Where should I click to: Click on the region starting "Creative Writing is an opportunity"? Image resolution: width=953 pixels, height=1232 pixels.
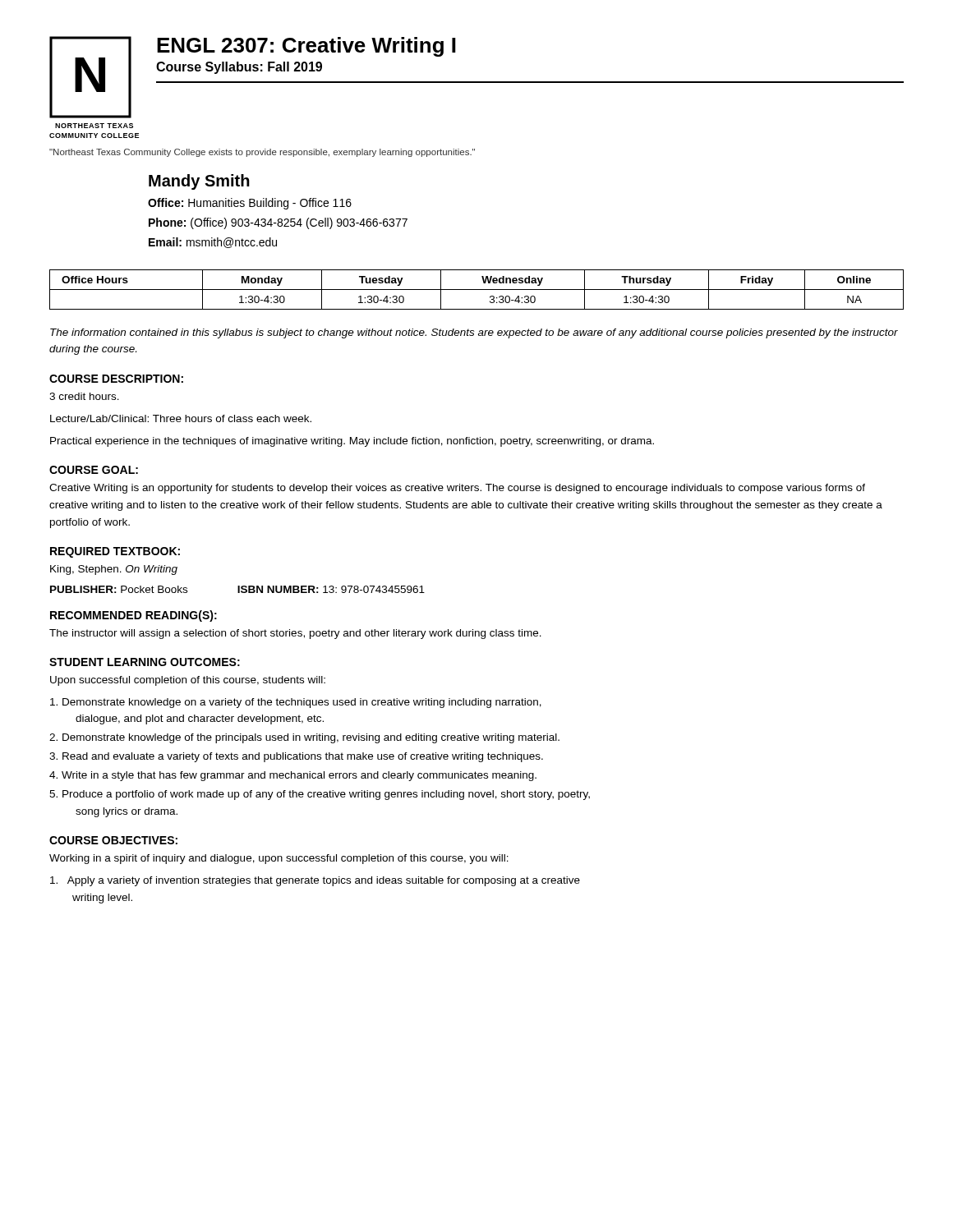point(466,505)
